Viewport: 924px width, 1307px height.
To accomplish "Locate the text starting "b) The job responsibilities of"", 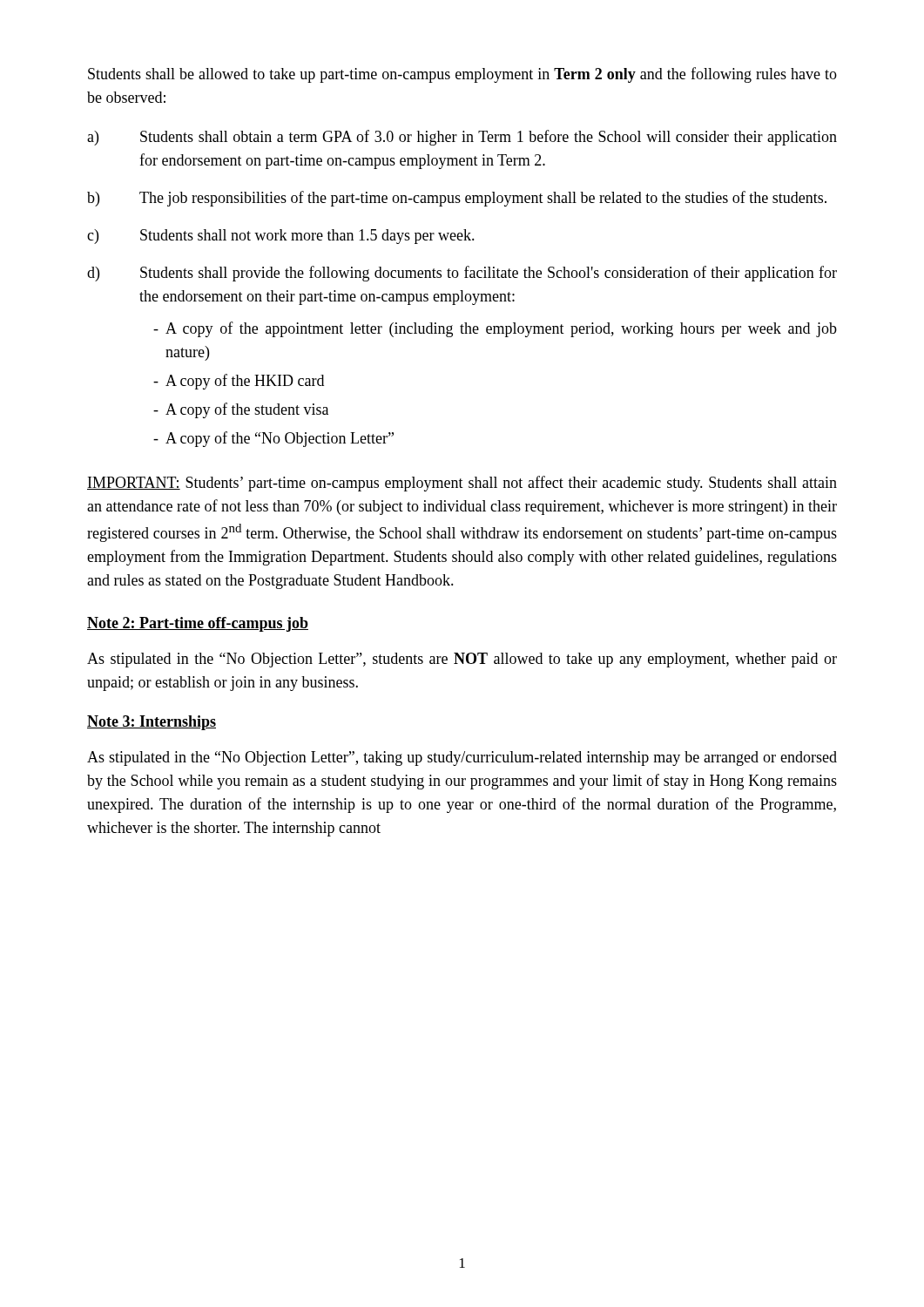I will (x=462, y=198).
